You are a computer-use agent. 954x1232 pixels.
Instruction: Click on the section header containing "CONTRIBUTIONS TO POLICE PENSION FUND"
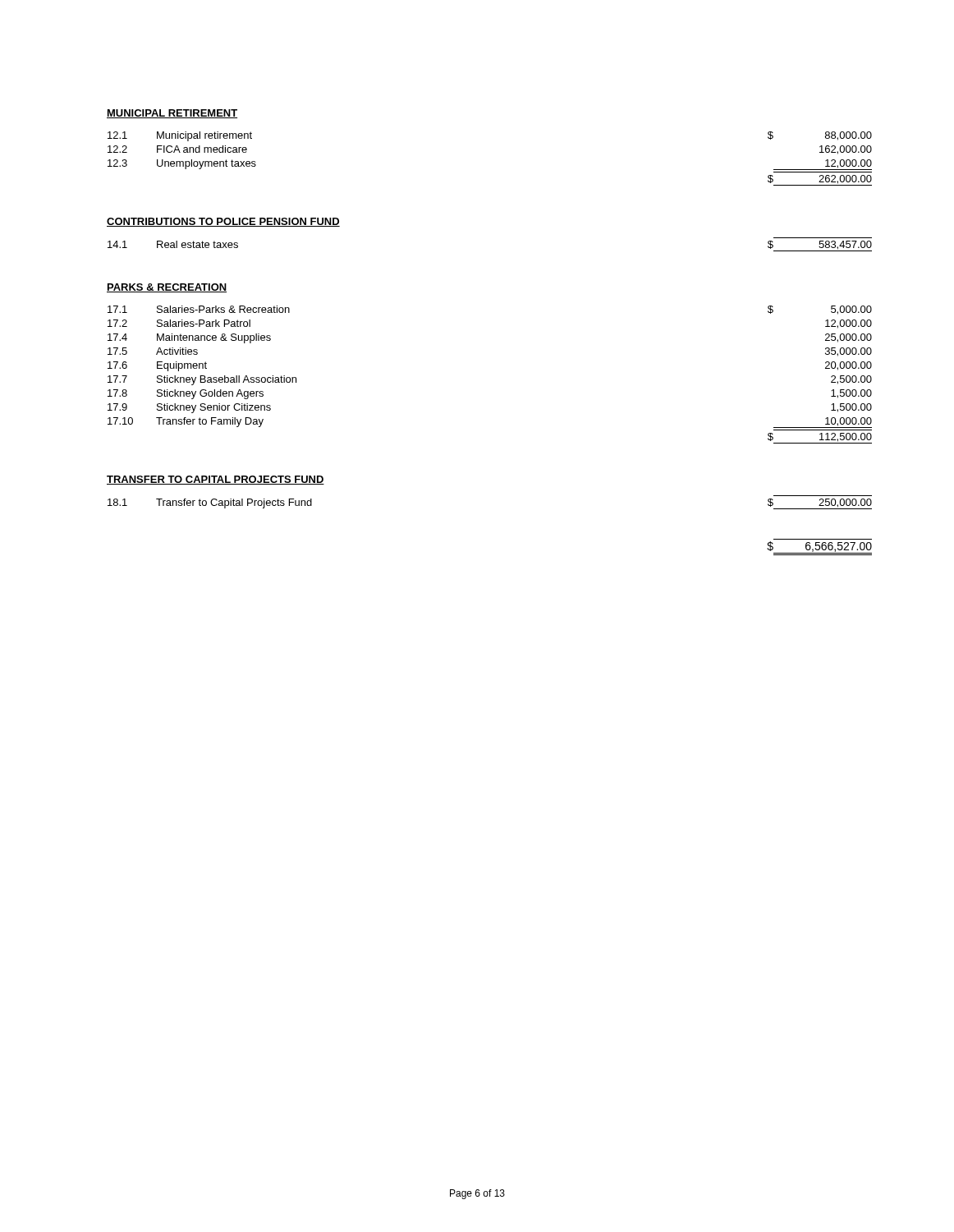click(223, 221)
